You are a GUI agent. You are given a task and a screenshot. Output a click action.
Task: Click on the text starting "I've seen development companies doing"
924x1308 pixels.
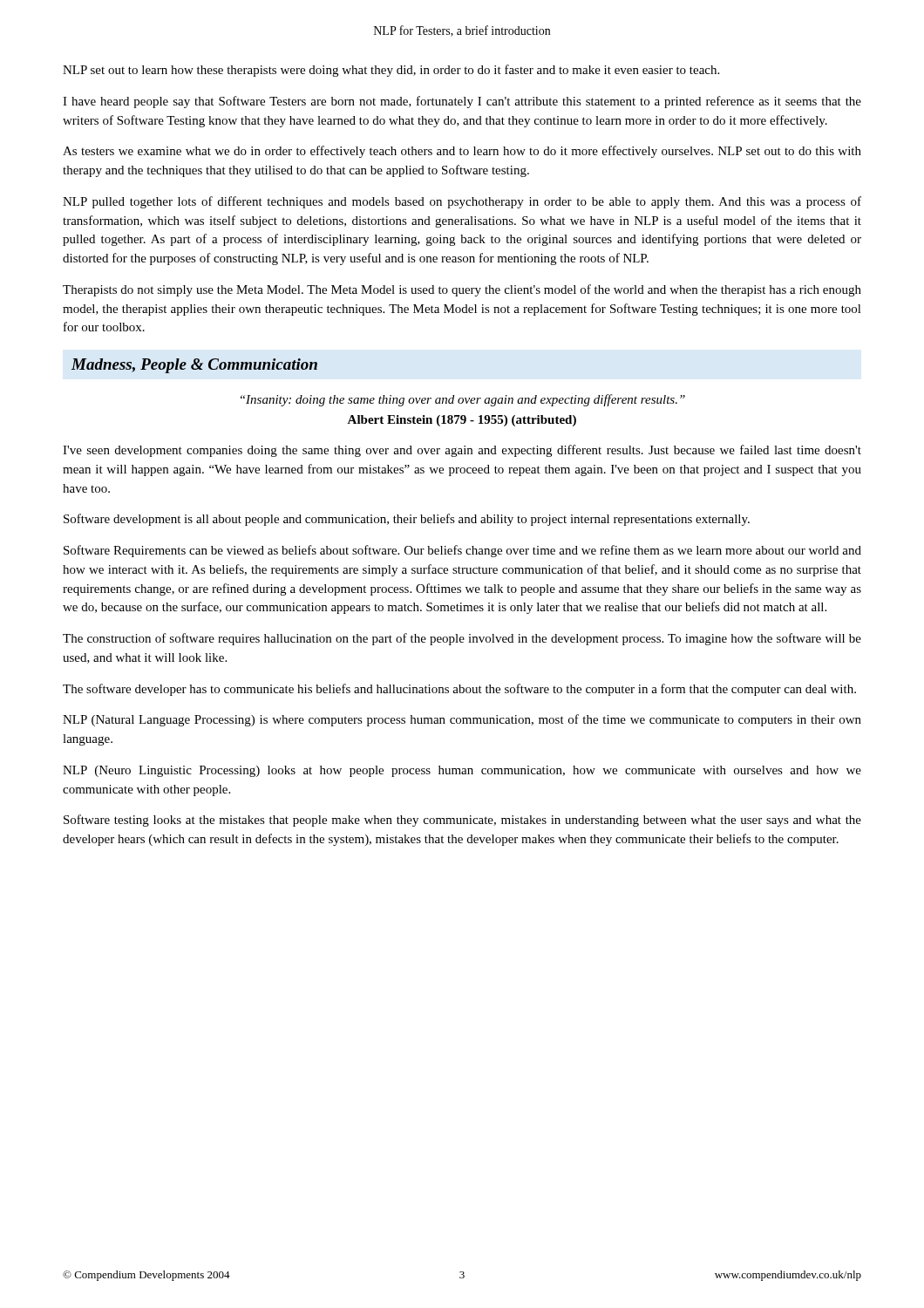click(462, 469)
